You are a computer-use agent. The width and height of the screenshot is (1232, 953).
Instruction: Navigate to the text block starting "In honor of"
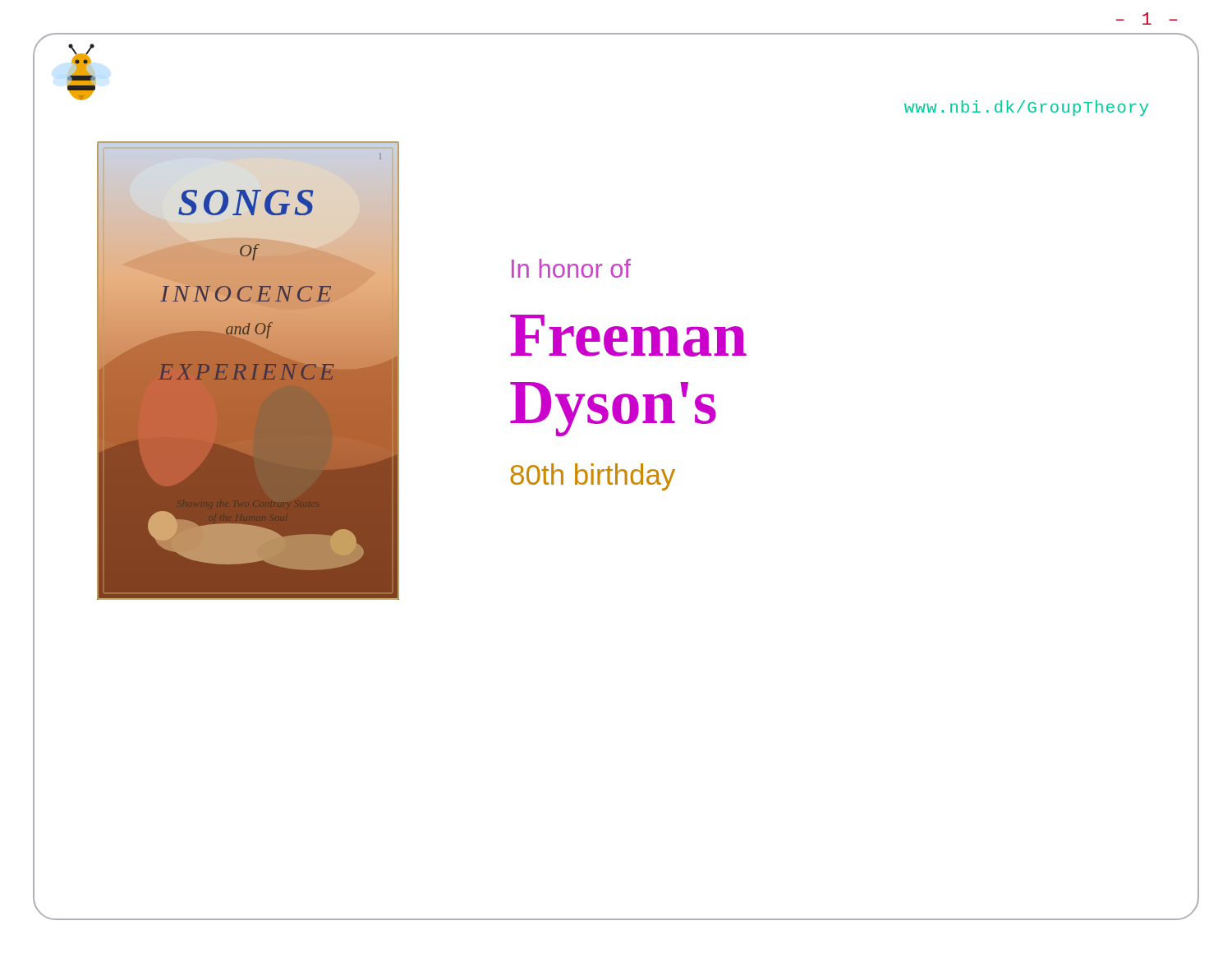tap(570, 269)
